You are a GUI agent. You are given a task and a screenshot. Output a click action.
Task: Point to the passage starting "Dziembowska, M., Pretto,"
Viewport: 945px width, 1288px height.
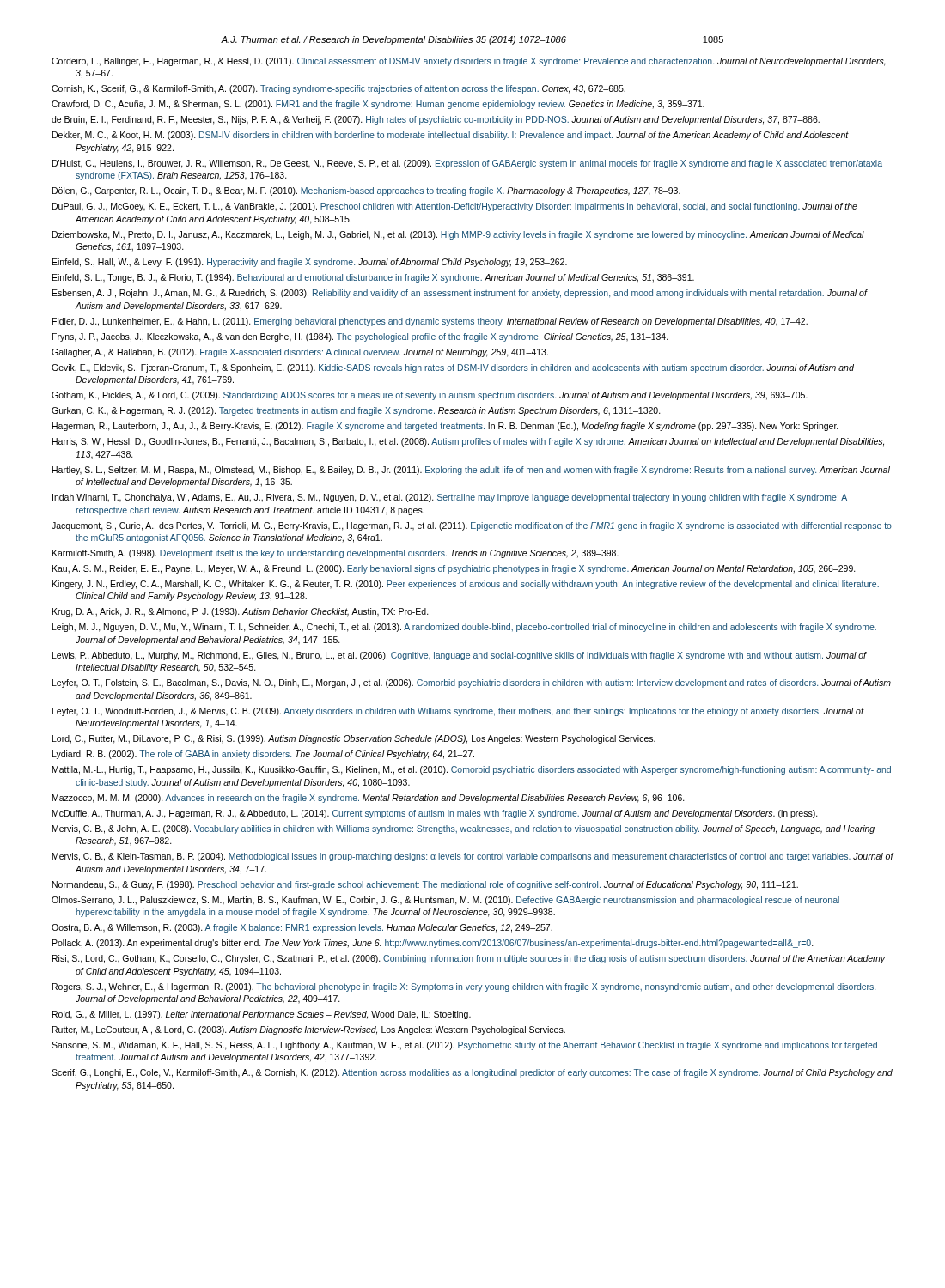pyautogui.click(x=458, y=240)
